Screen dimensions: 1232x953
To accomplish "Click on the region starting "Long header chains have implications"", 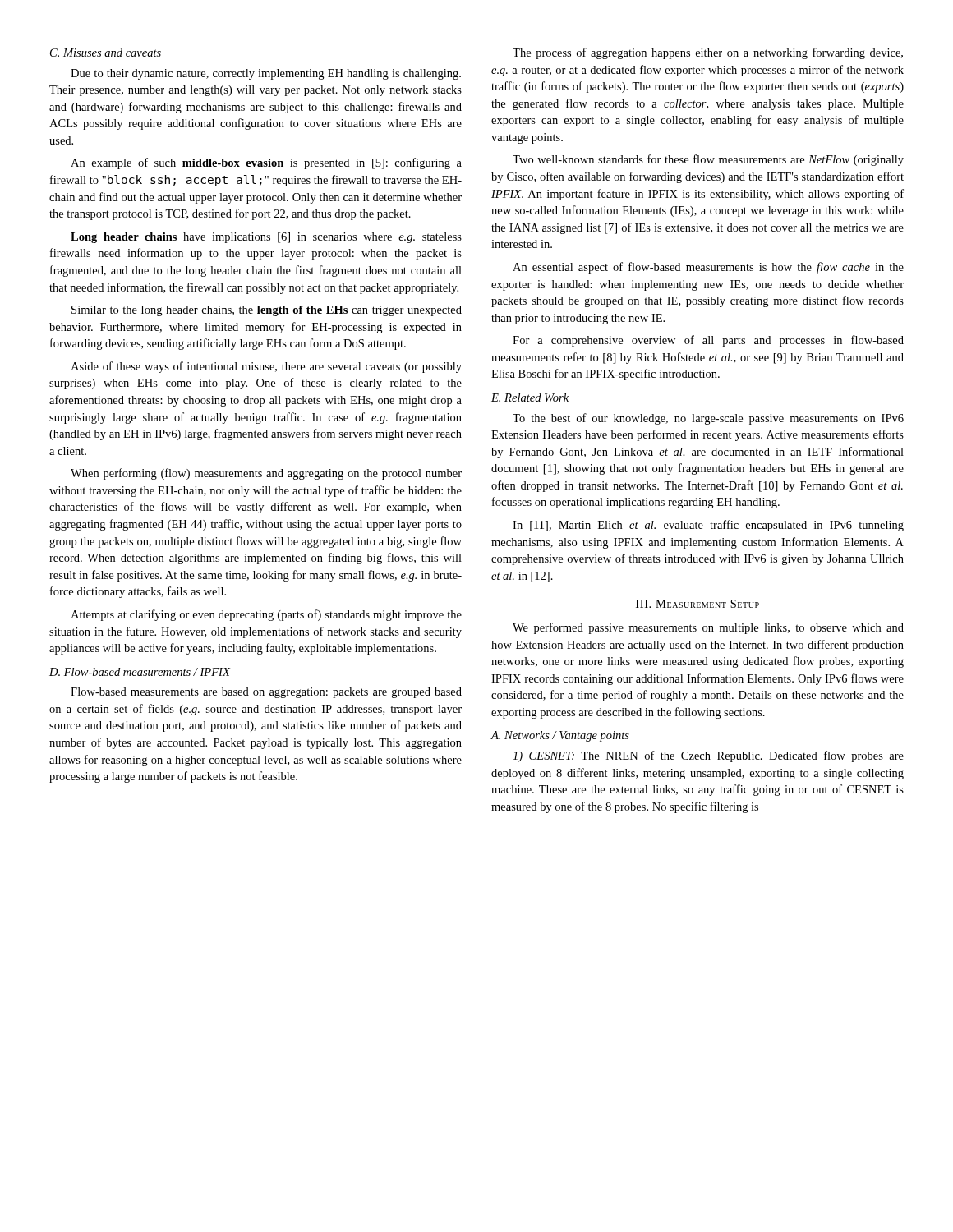I will pyautogui.click(x=255, y=262).
